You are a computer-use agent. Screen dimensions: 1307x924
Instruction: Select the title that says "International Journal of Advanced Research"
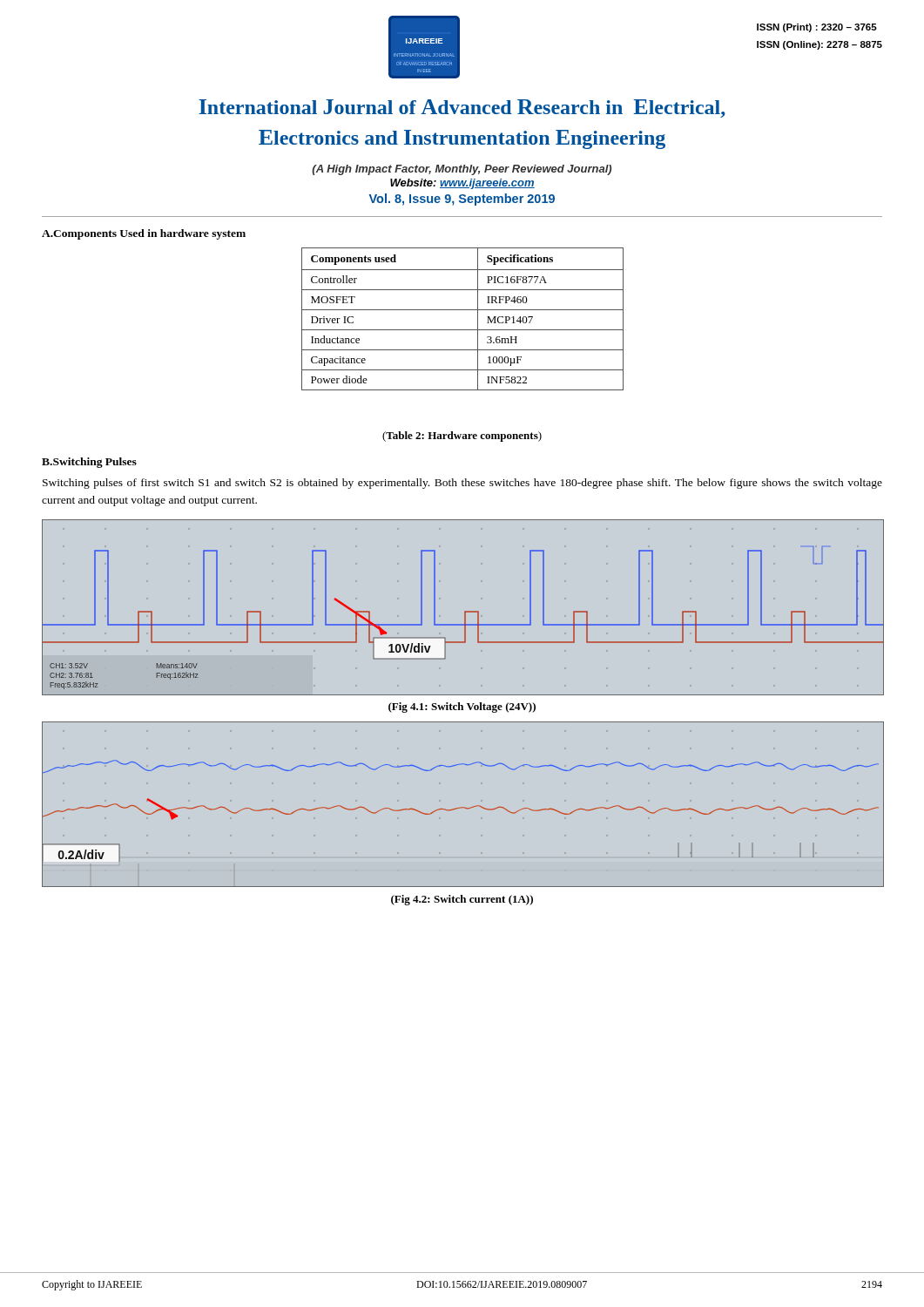[462, 122]
